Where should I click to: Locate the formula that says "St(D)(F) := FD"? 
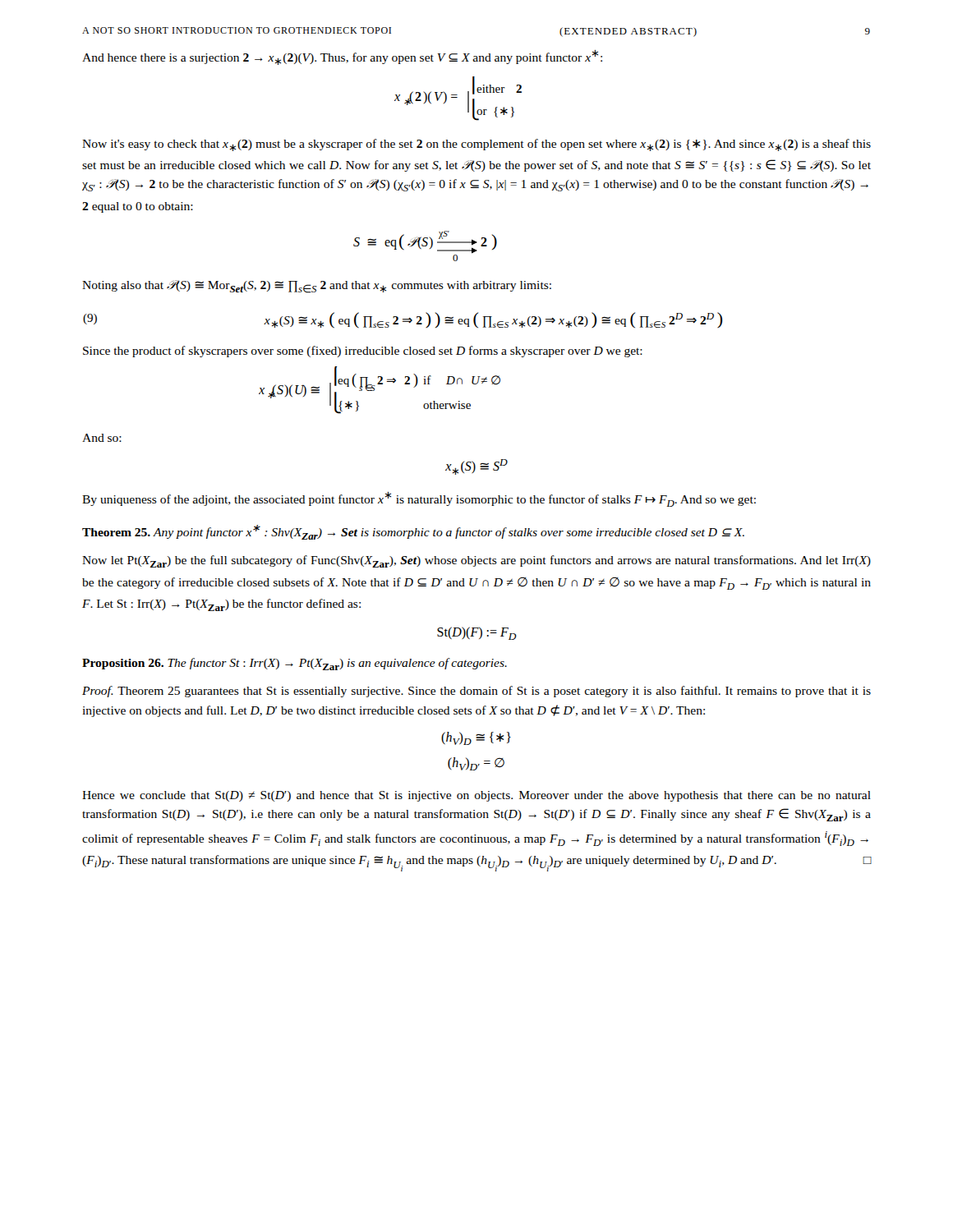point(476,633)
